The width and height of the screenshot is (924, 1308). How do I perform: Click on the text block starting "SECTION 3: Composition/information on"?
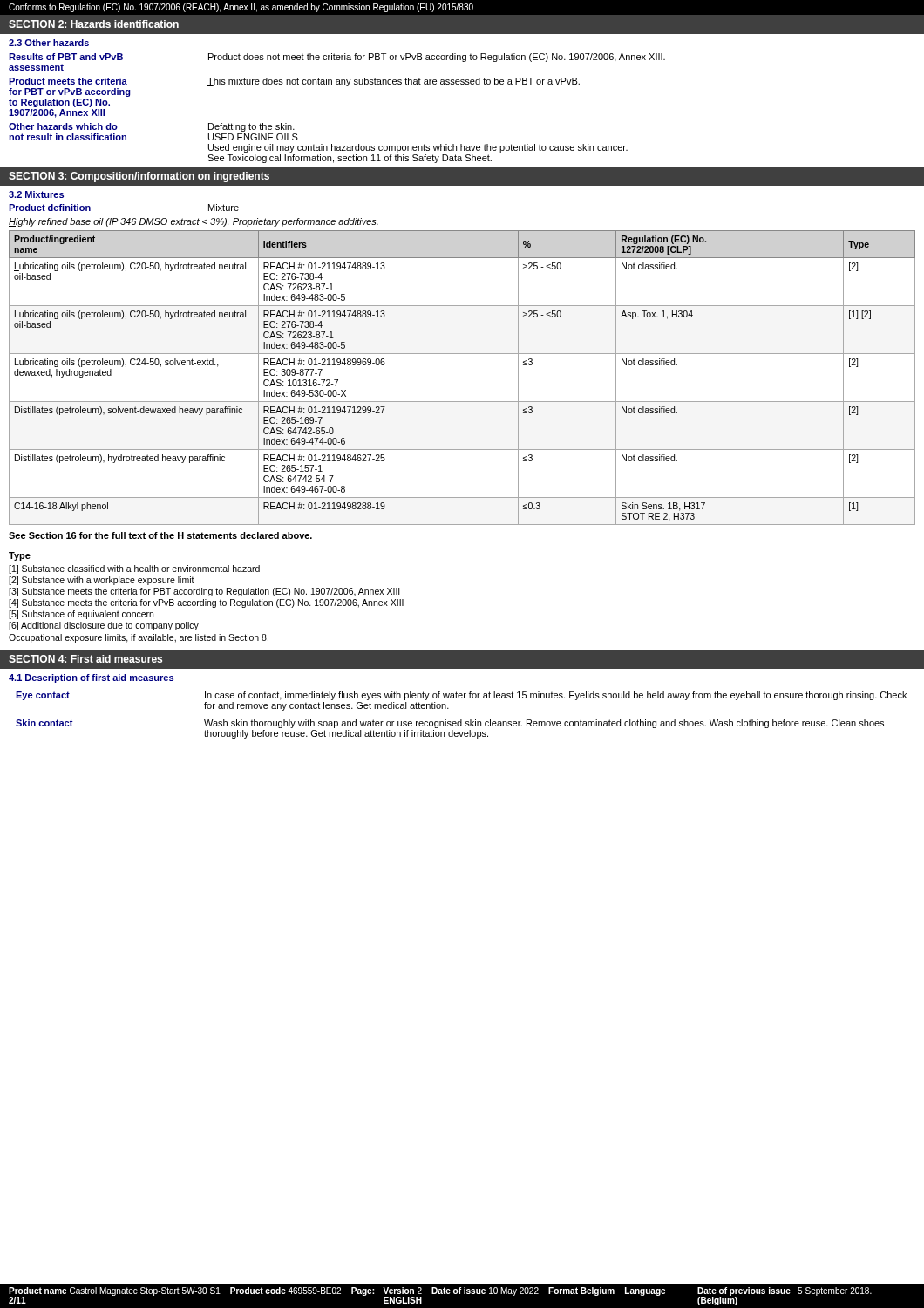pos(139,176)
